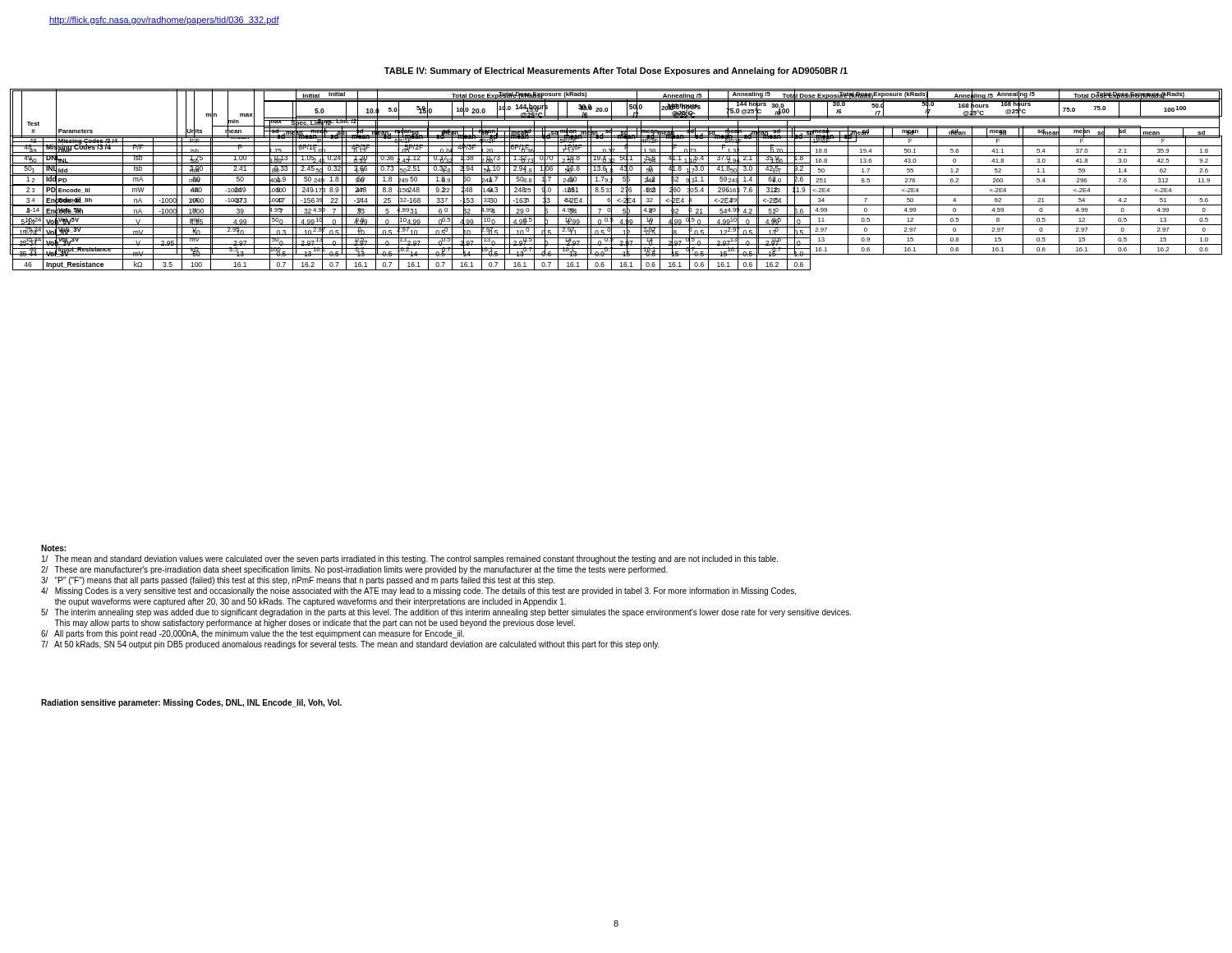Find the table that mentions "Annealing /5"
This screenshot has width=1232, height=953.
click(x=616, y=114)
